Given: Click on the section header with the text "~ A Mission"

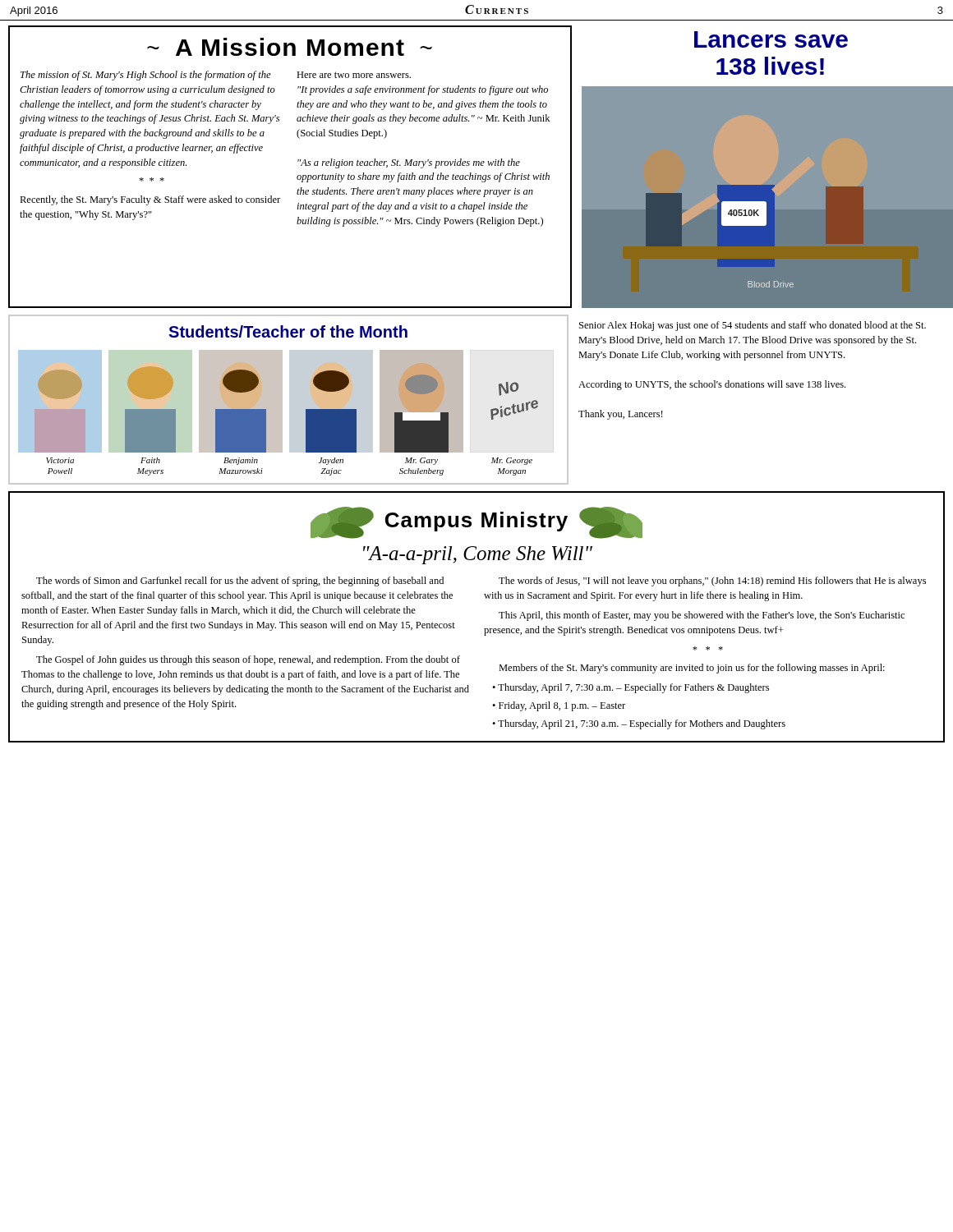Looking at the screenshot, I should click(x=290, y=131).
